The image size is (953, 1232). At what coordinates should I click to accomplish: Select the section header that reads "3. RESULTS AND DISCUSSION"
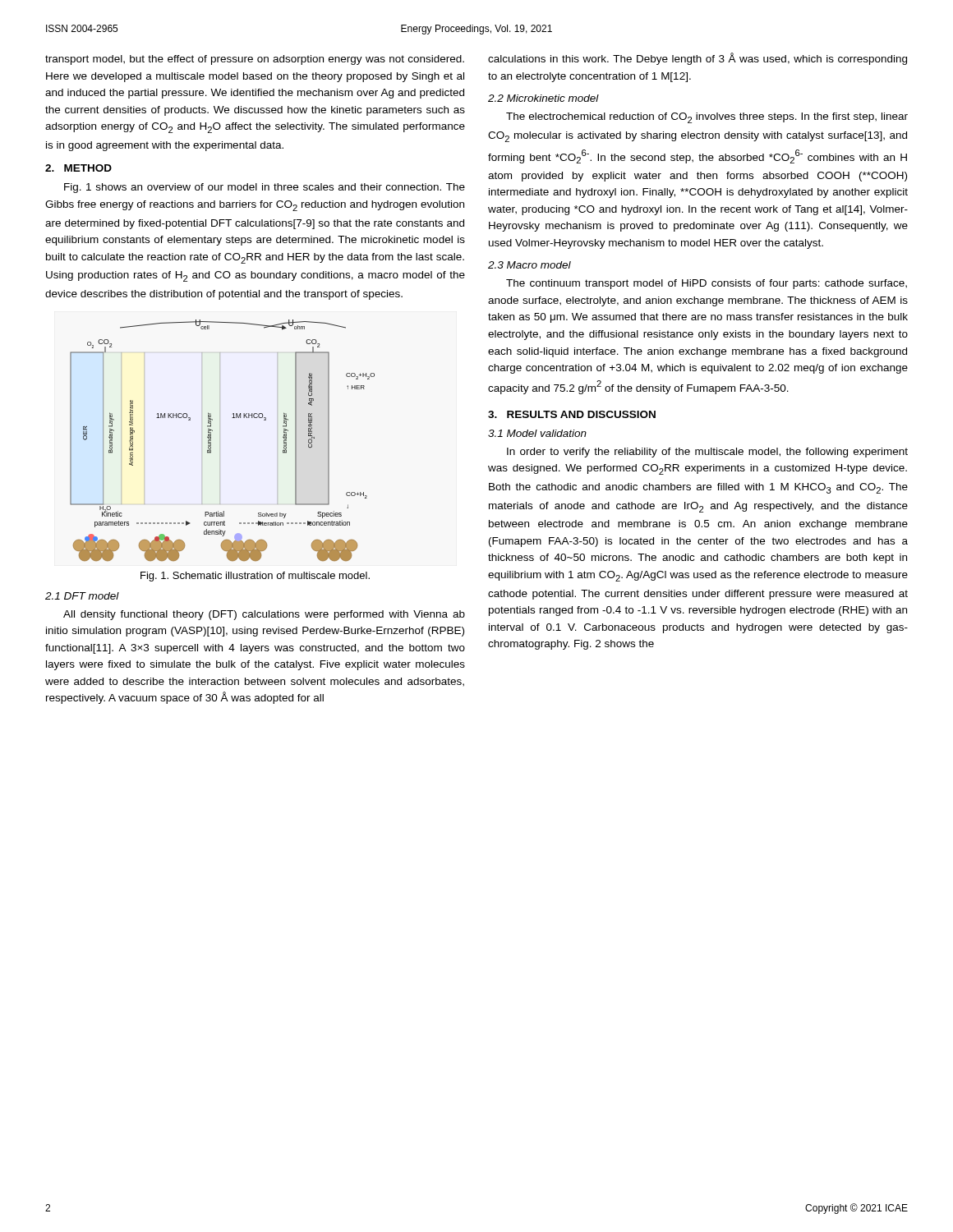tap(572, 414)
